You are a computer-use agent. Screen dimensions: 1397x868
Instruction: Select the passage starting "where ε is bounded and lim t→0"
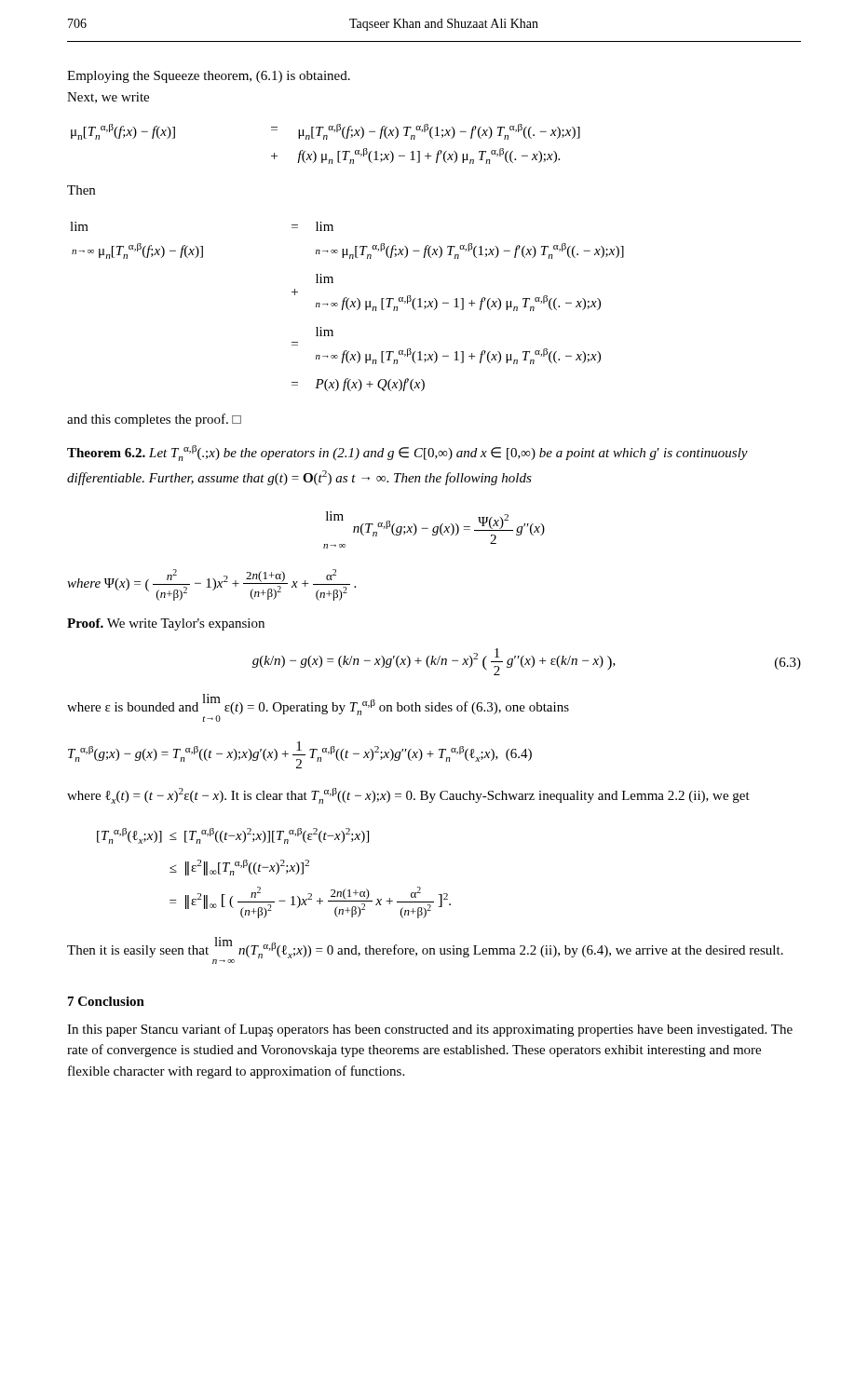coord(318,708)
